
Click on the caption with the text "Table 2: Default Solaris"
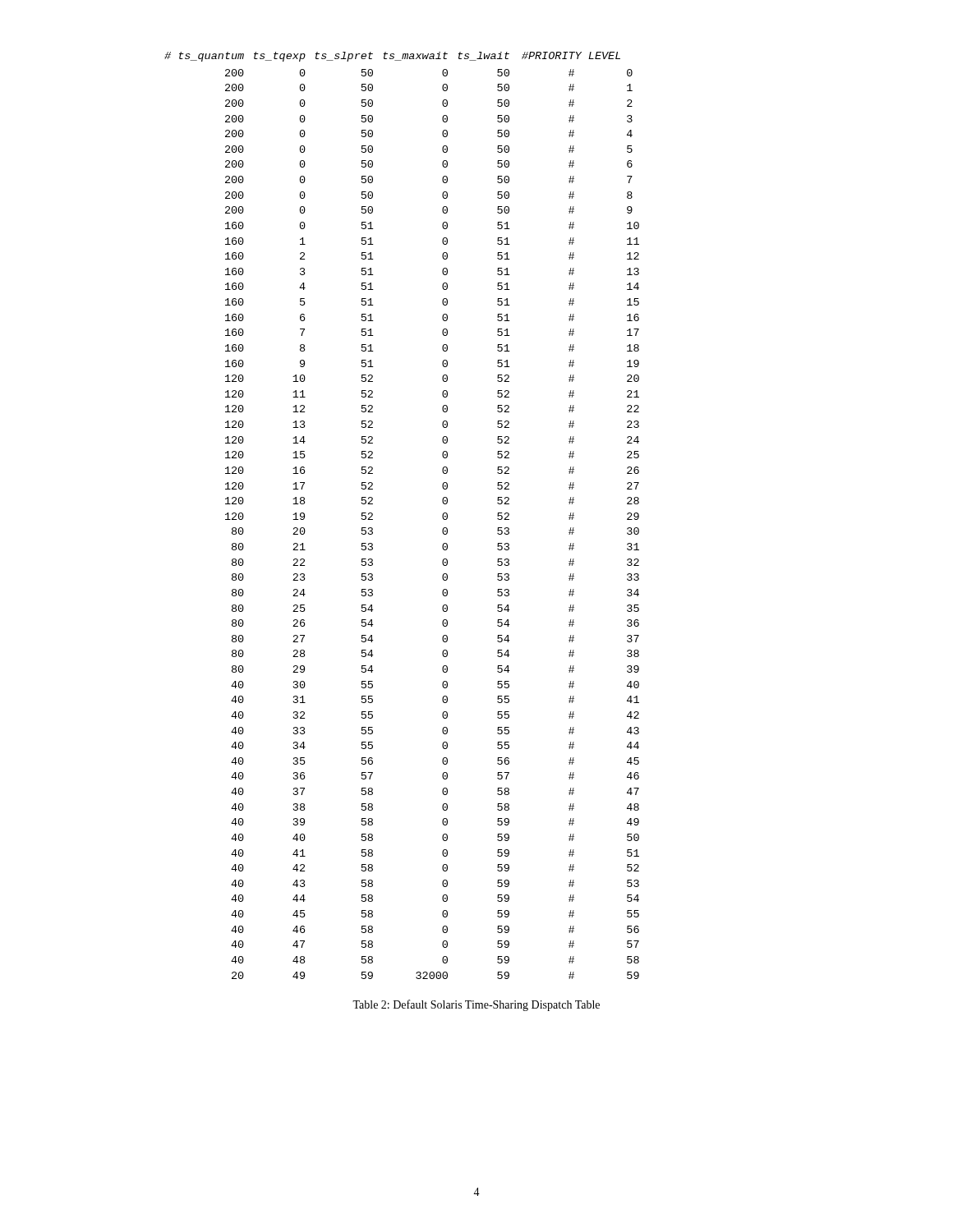pos(476,1005)
